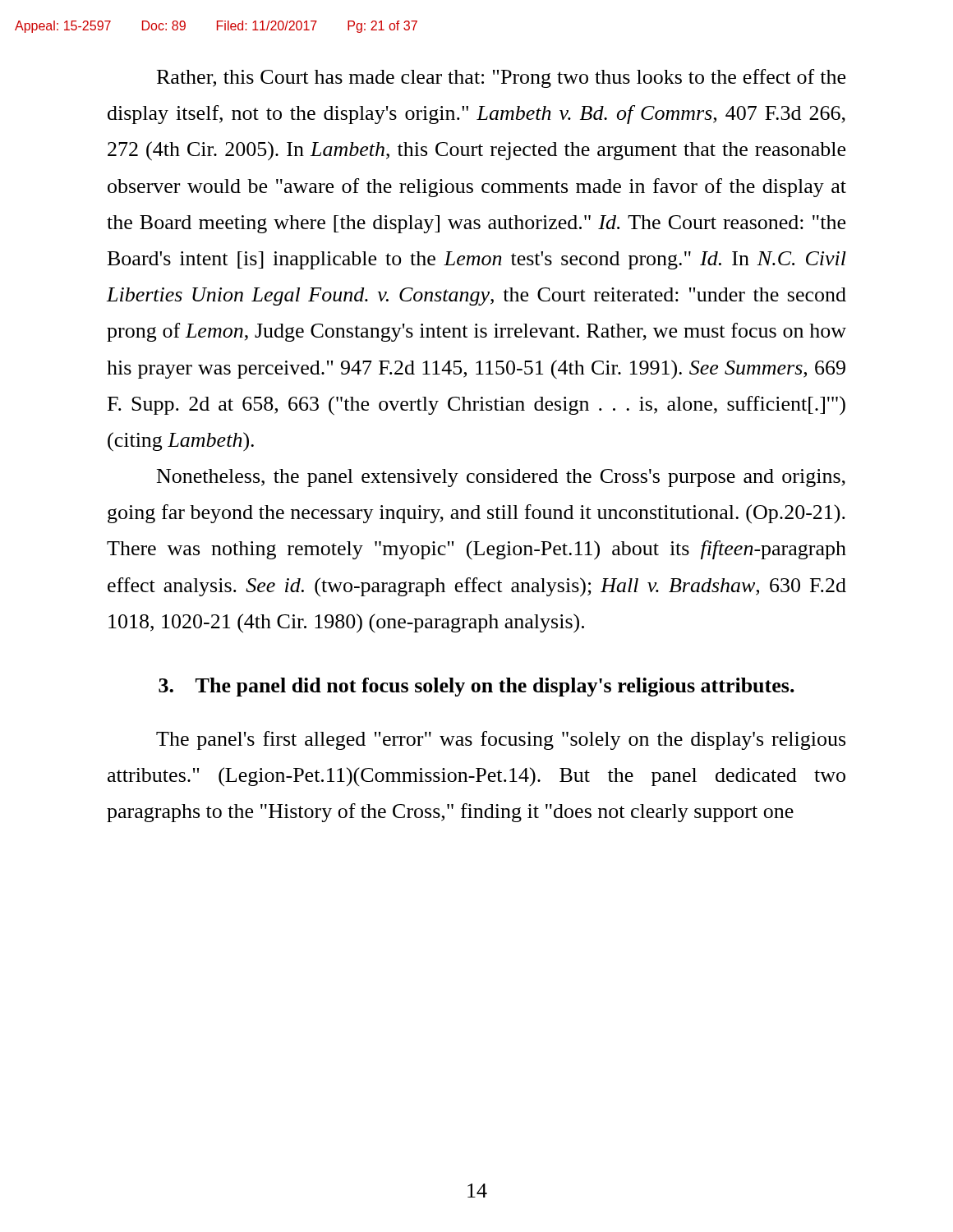Click on the section header containing "3. The panel did"
953x1232 pixels.
click(476, 685)
